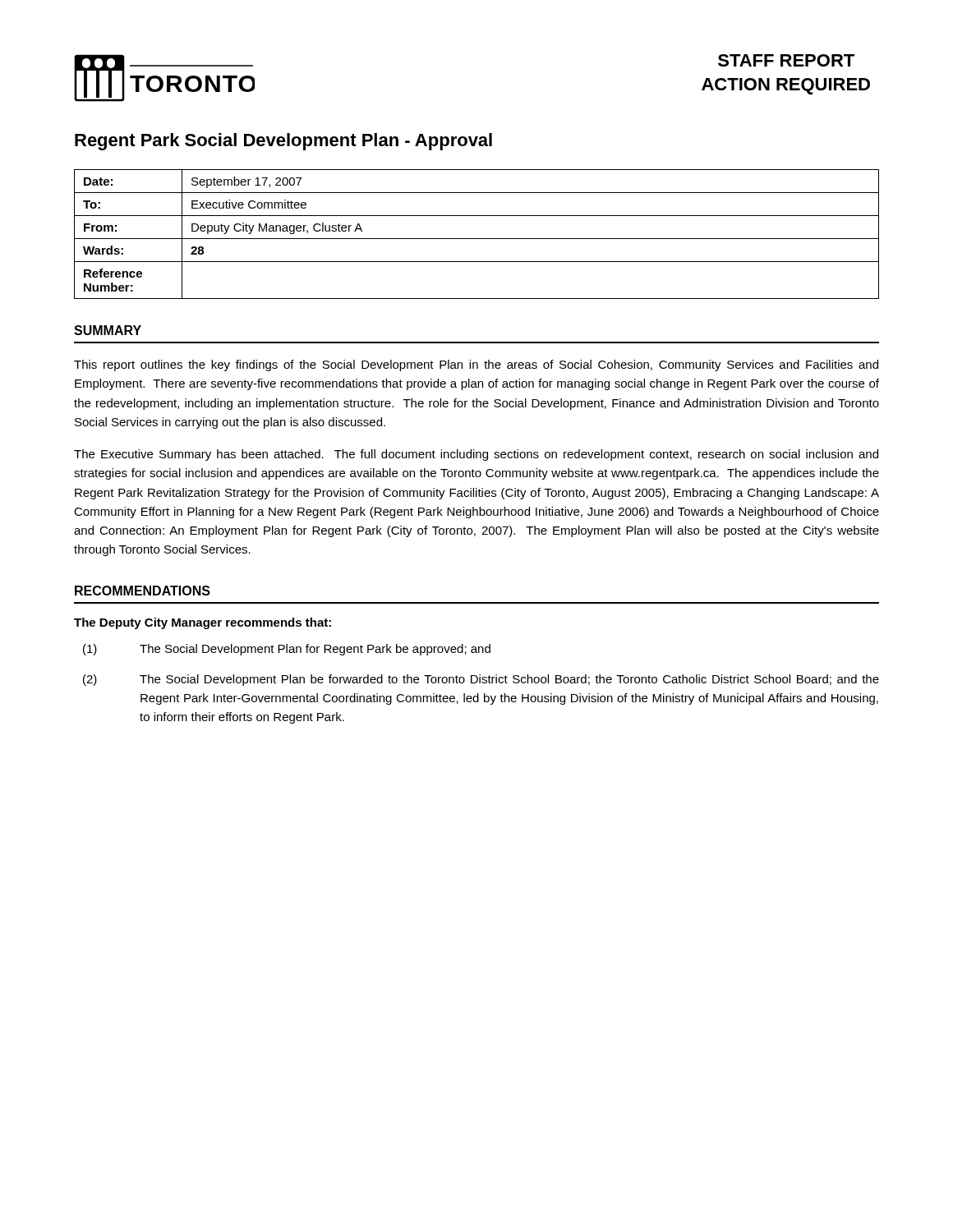Click where it says "STAFF REPORTACTION REQUIRED"

click(786, 73)
